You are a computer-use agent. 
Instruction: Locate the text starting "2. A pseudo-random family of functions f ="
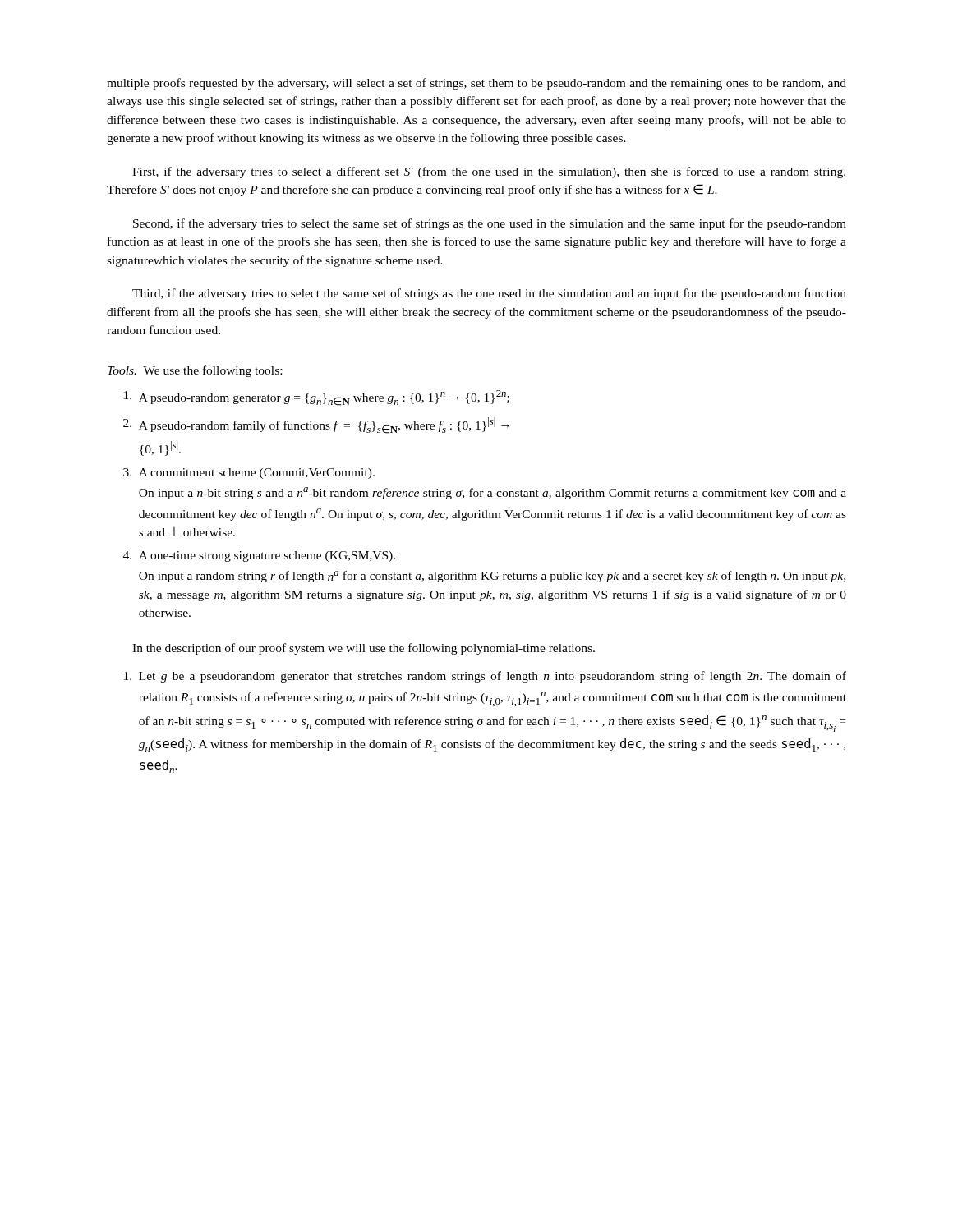pos(476,436)
